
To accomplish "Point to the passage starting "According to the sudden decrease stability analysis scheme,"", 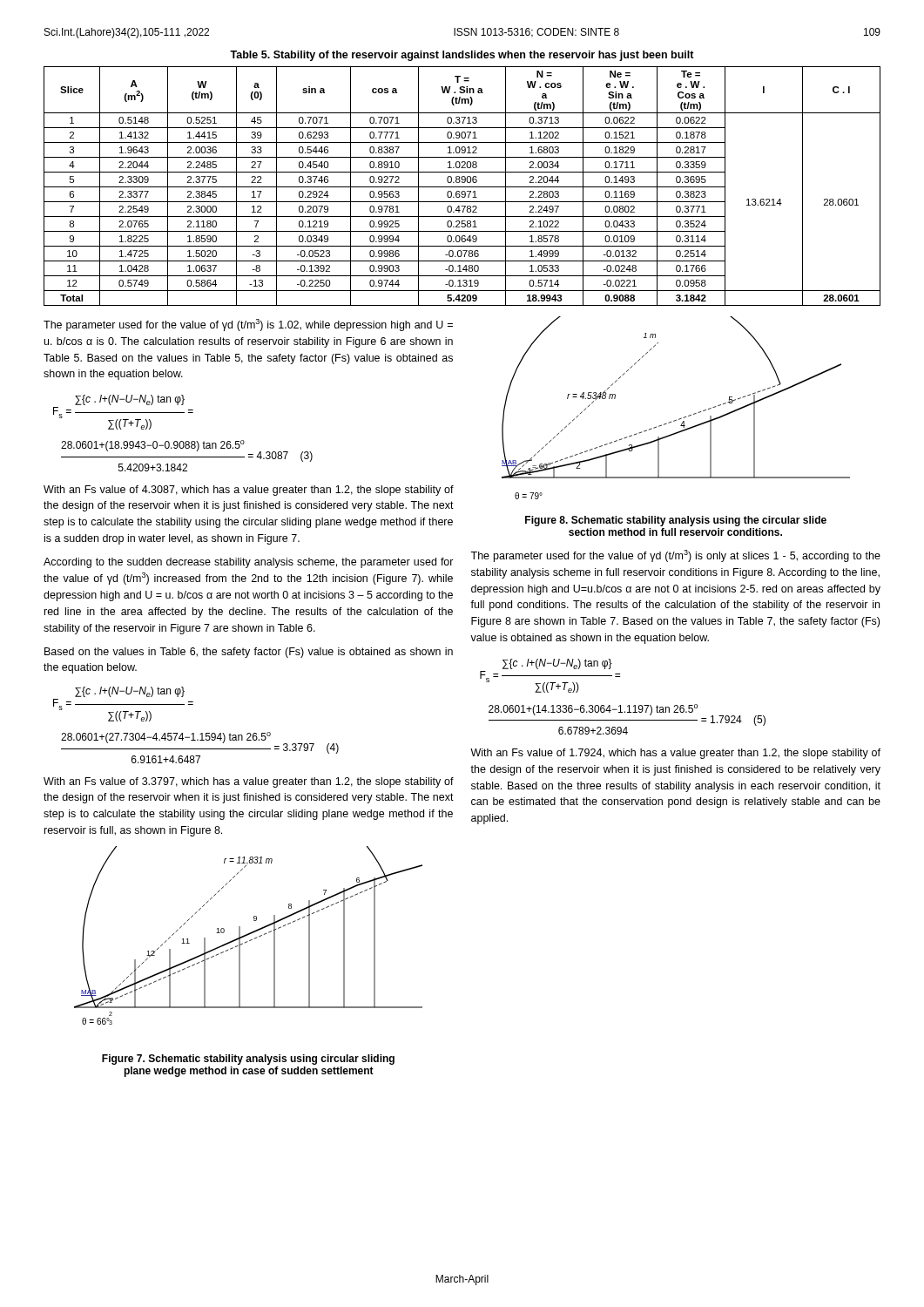I will (248, 595).
